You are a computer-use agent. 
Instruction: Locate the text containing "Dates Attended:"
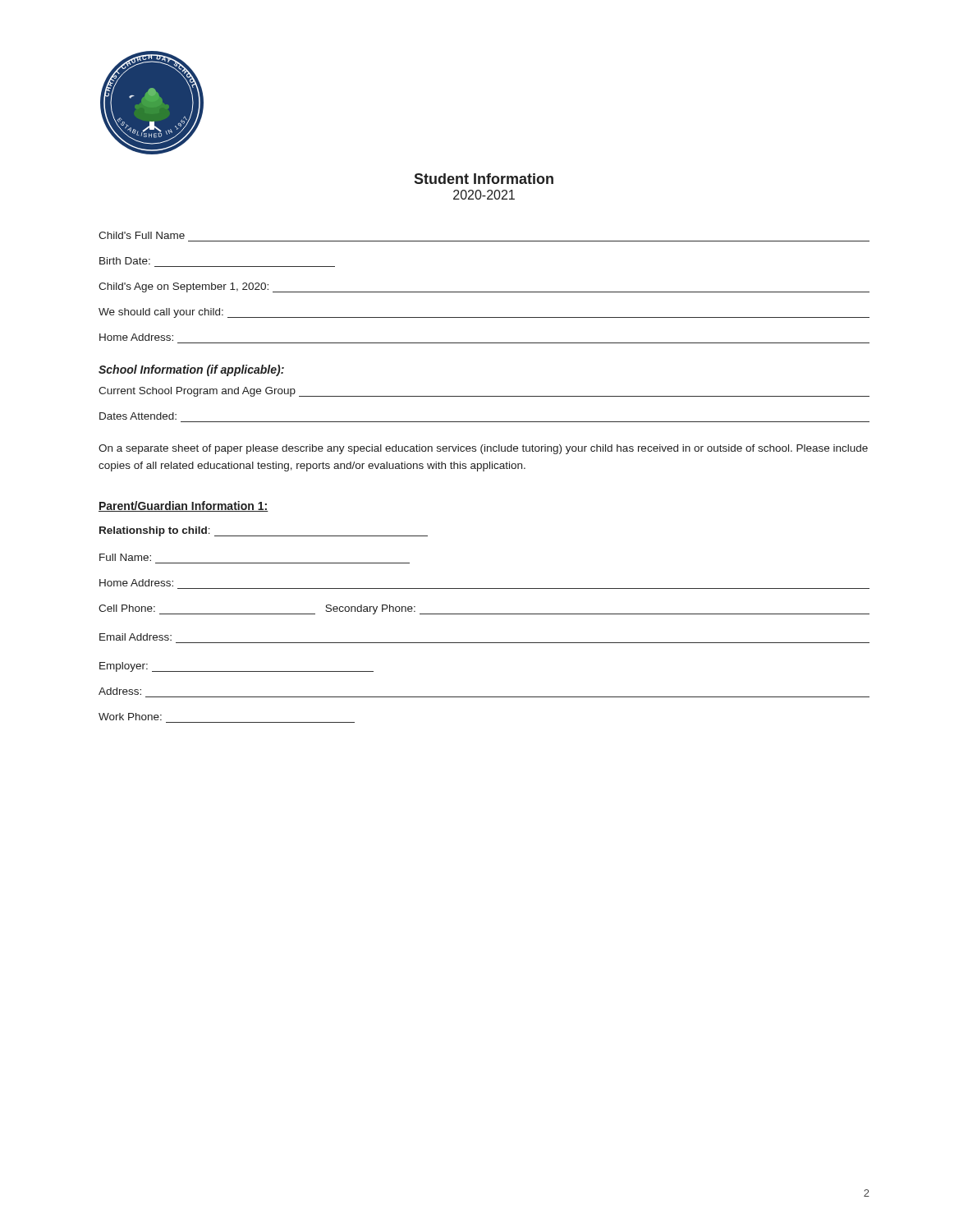(x=484, y=415)
